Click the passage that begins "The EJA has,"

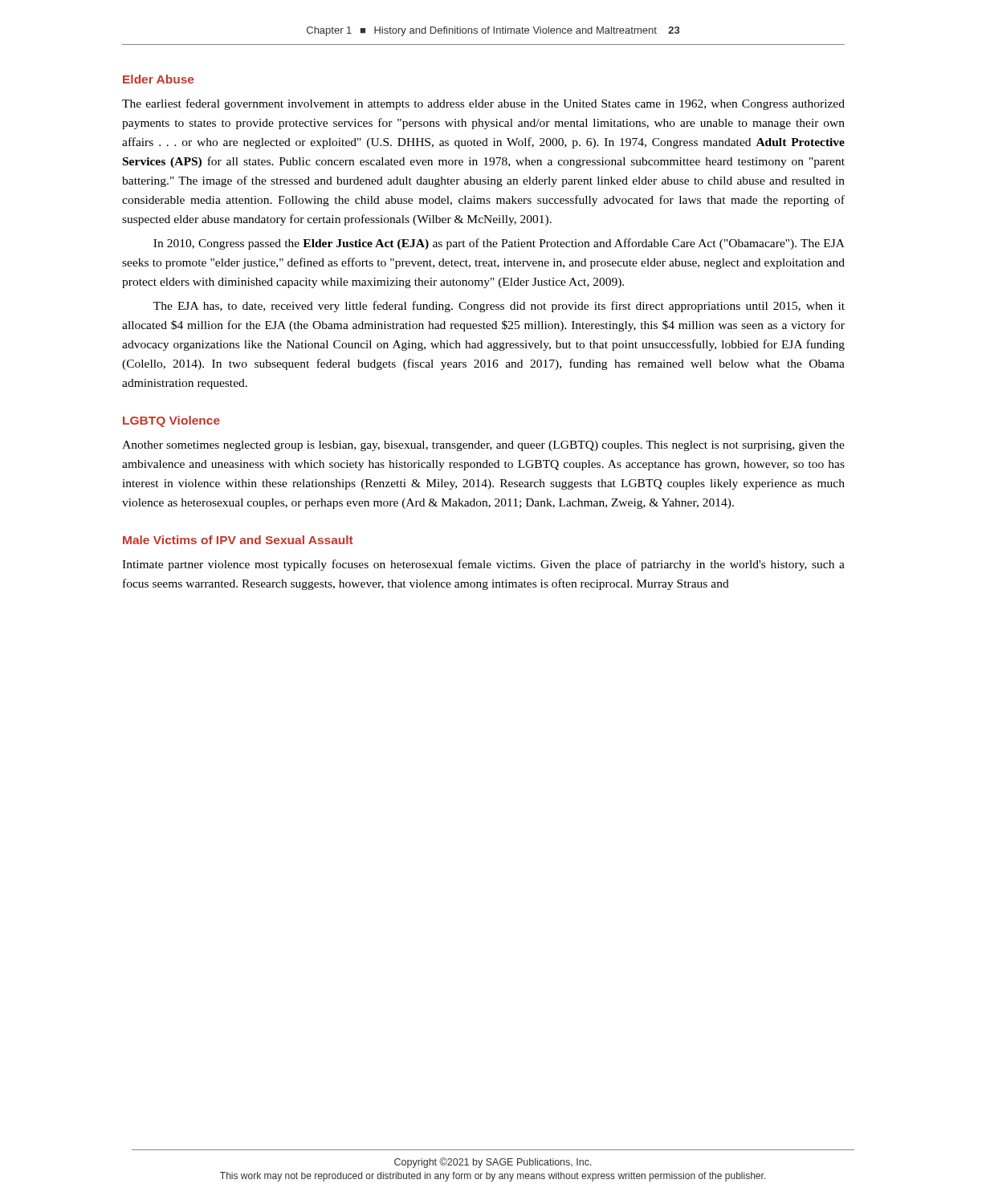[483, 345]
